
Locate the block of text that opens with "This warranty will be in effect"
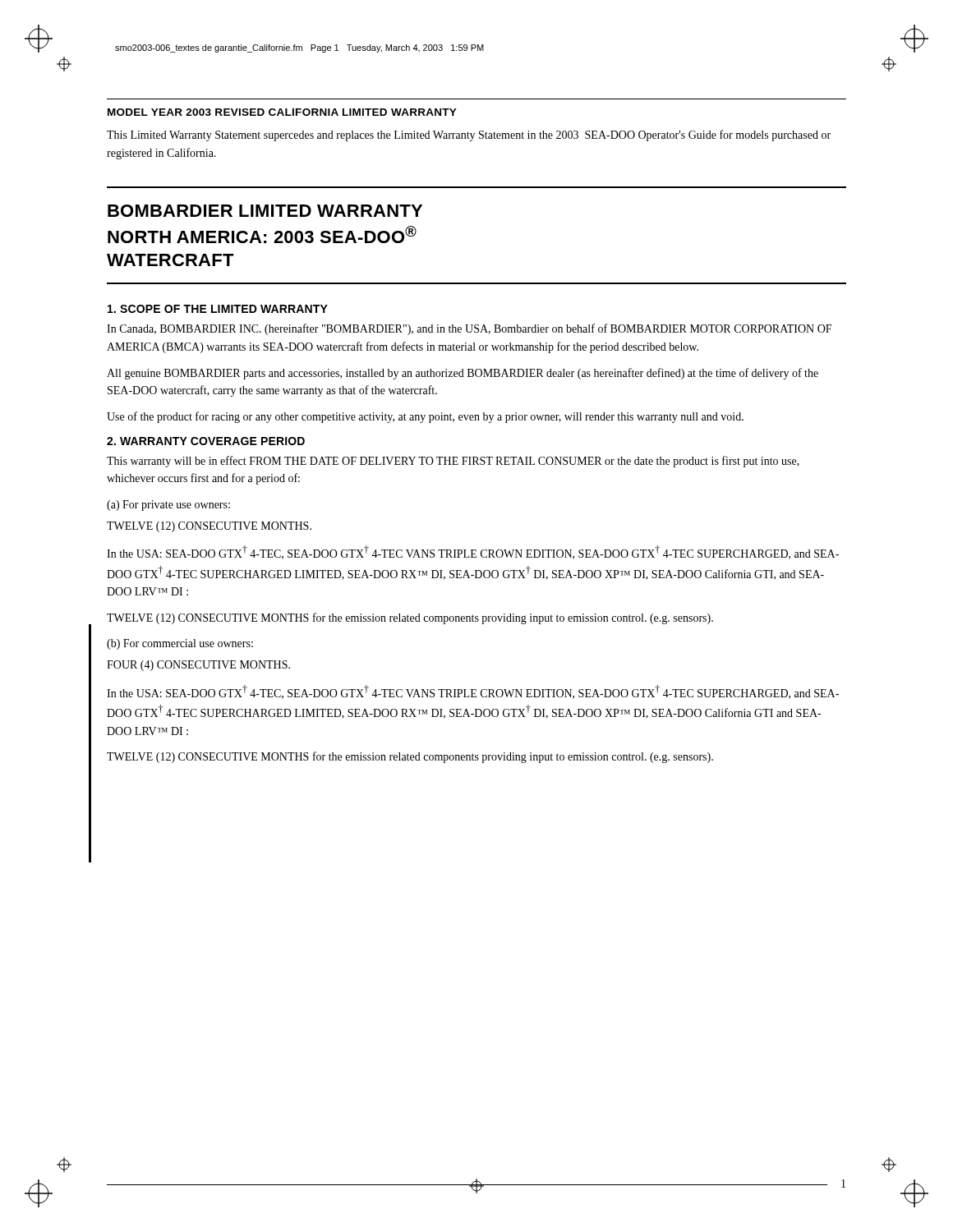click(x=453, y=470)
